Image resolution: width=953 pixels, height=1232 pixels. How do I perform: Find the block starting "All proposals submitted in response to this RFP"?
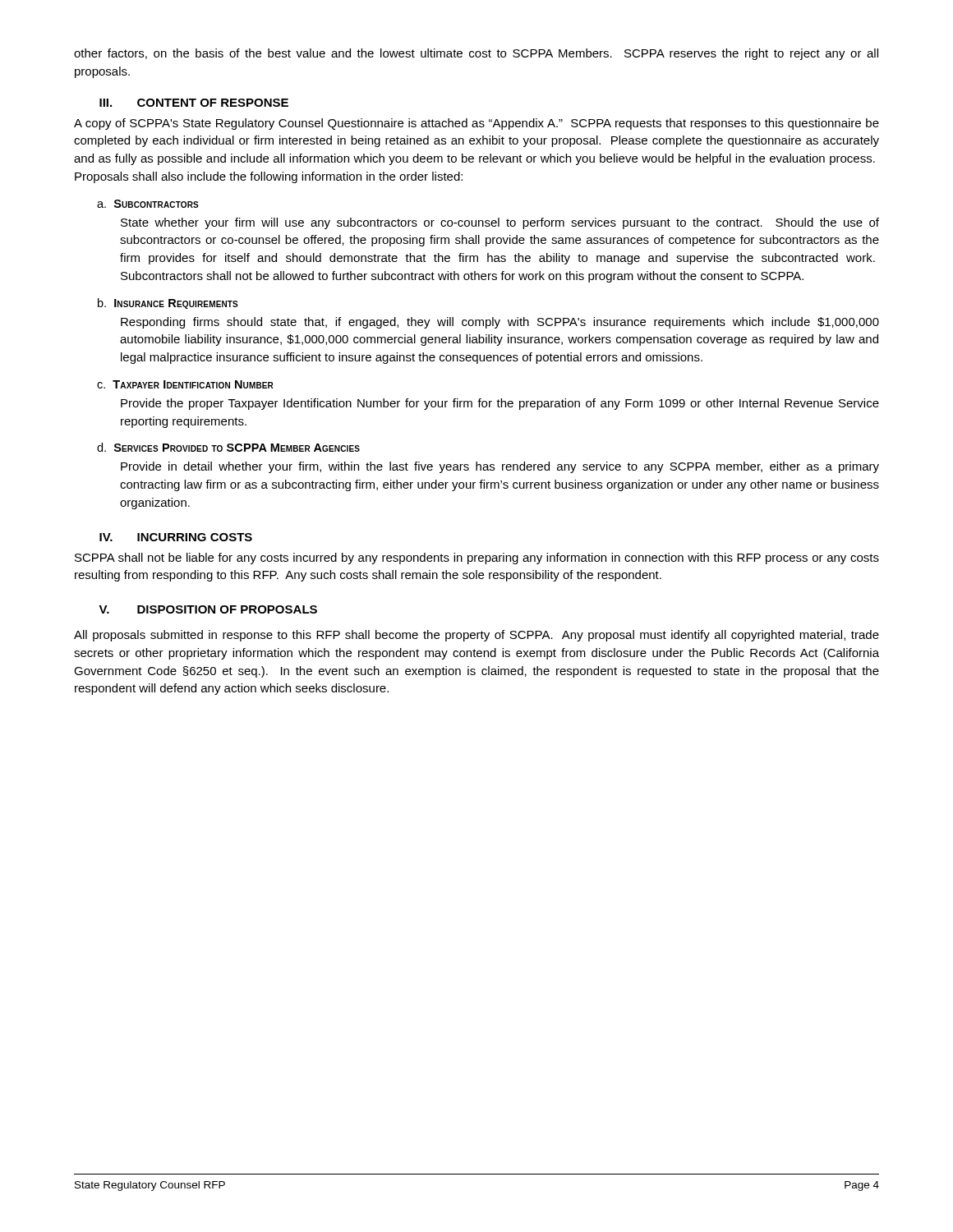tap(476, 661)
